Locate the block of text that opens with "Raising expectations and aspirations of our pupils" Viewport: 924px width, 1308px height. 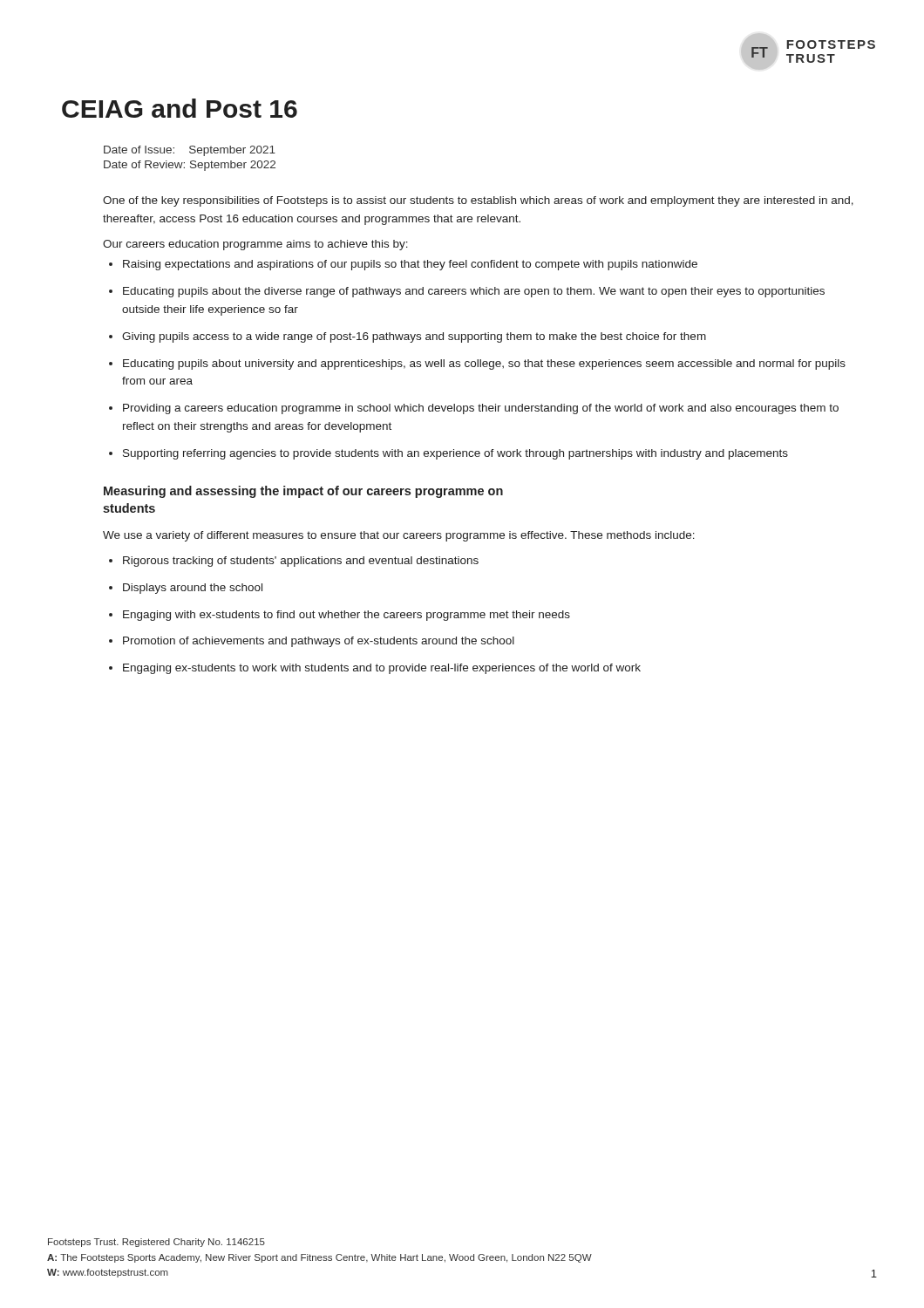tap(410, 264)
